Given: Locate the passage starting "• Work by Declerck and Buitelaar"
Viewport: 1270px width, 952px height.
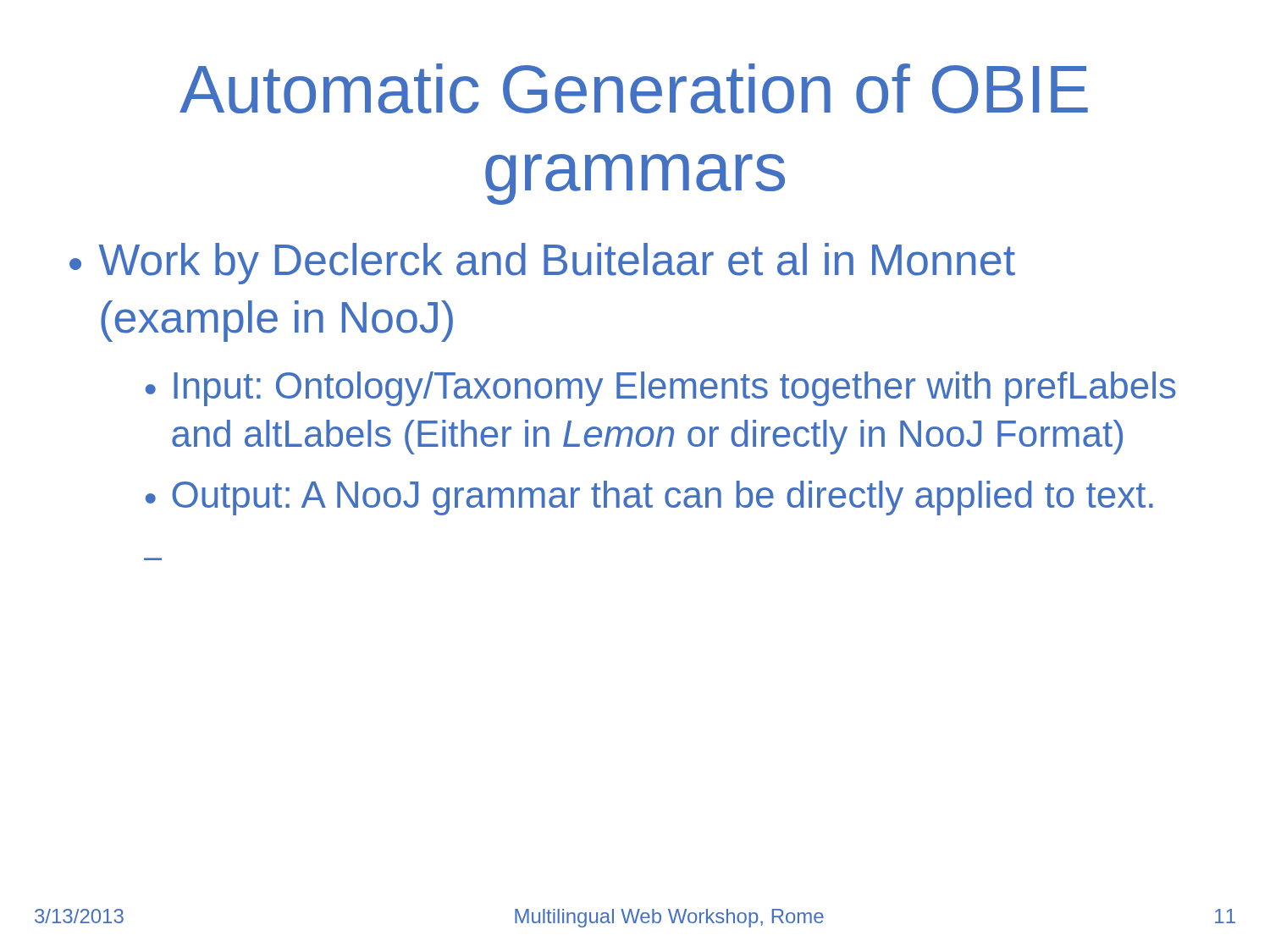Looking at the screenshot, I should [635, 289].
